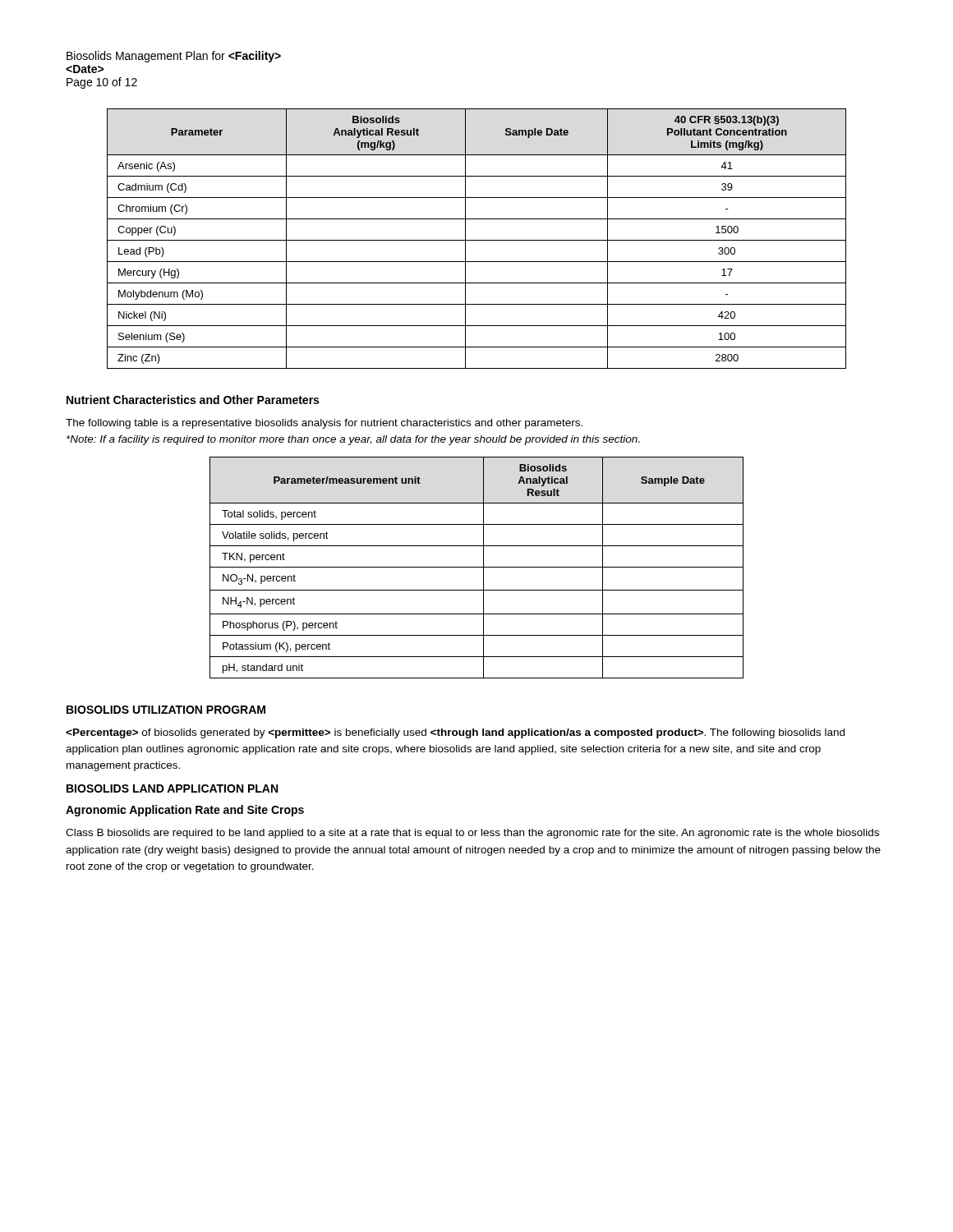Select the block starting "of biosolids generated by is"
This screenshot has width=953, height=1232.
[456, 749]
